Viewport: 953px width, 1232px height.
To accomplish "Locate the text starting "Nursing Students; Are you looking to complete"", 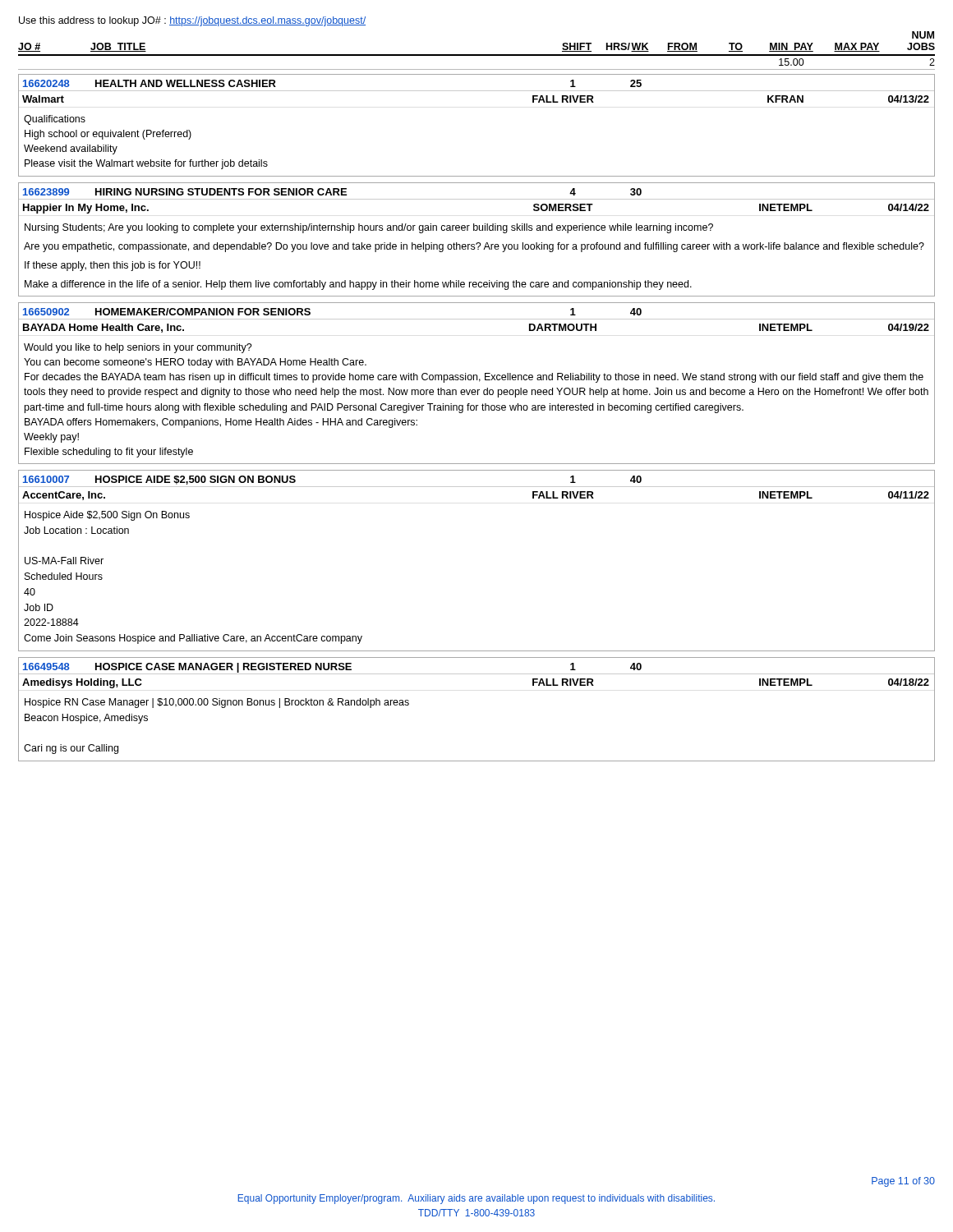I will coord(476,256).
